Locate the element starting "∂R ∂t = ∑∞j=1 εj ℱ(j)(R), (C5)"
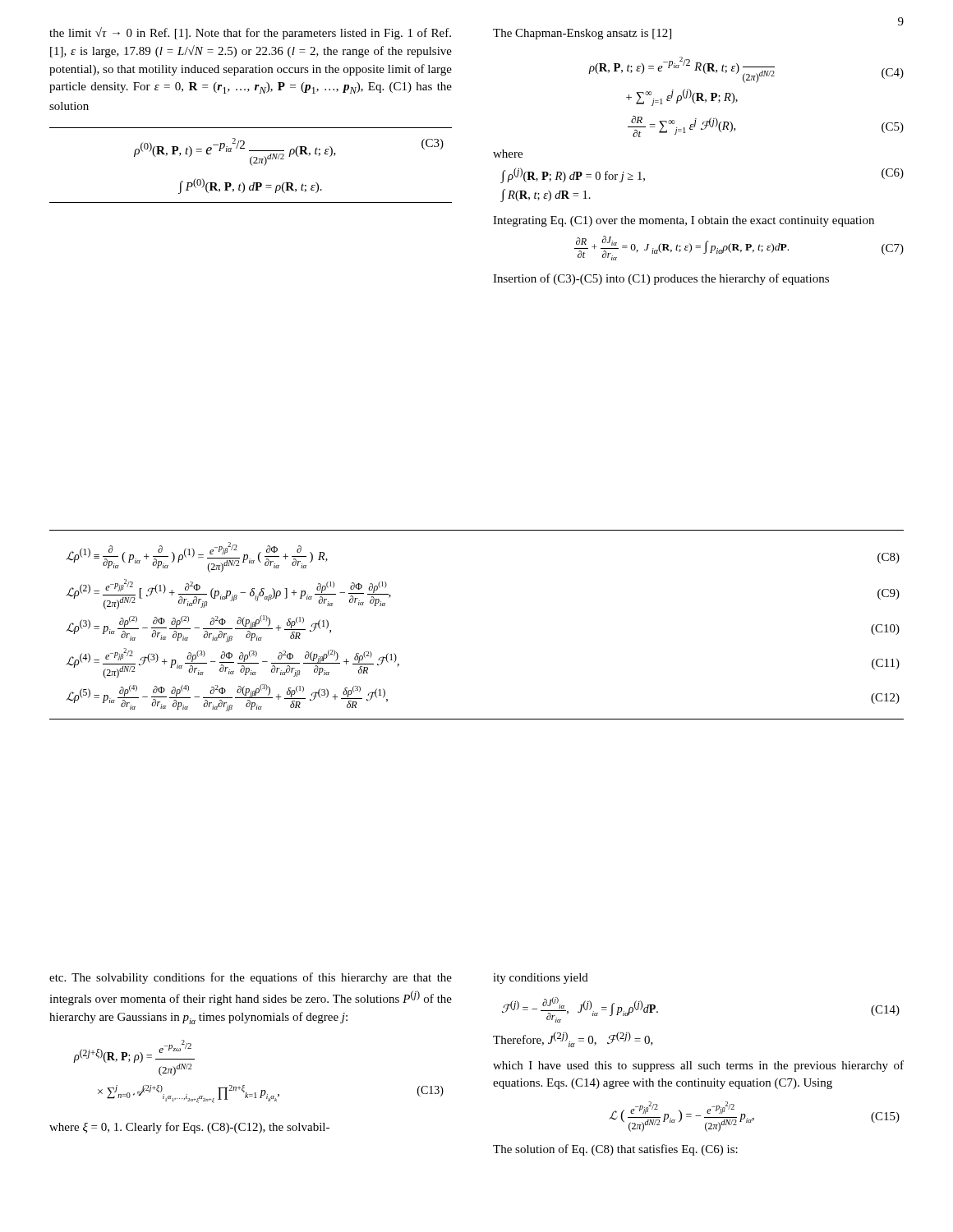This screenshot has height=1232, width=953. pyautogui.click(x=698, y=127)
